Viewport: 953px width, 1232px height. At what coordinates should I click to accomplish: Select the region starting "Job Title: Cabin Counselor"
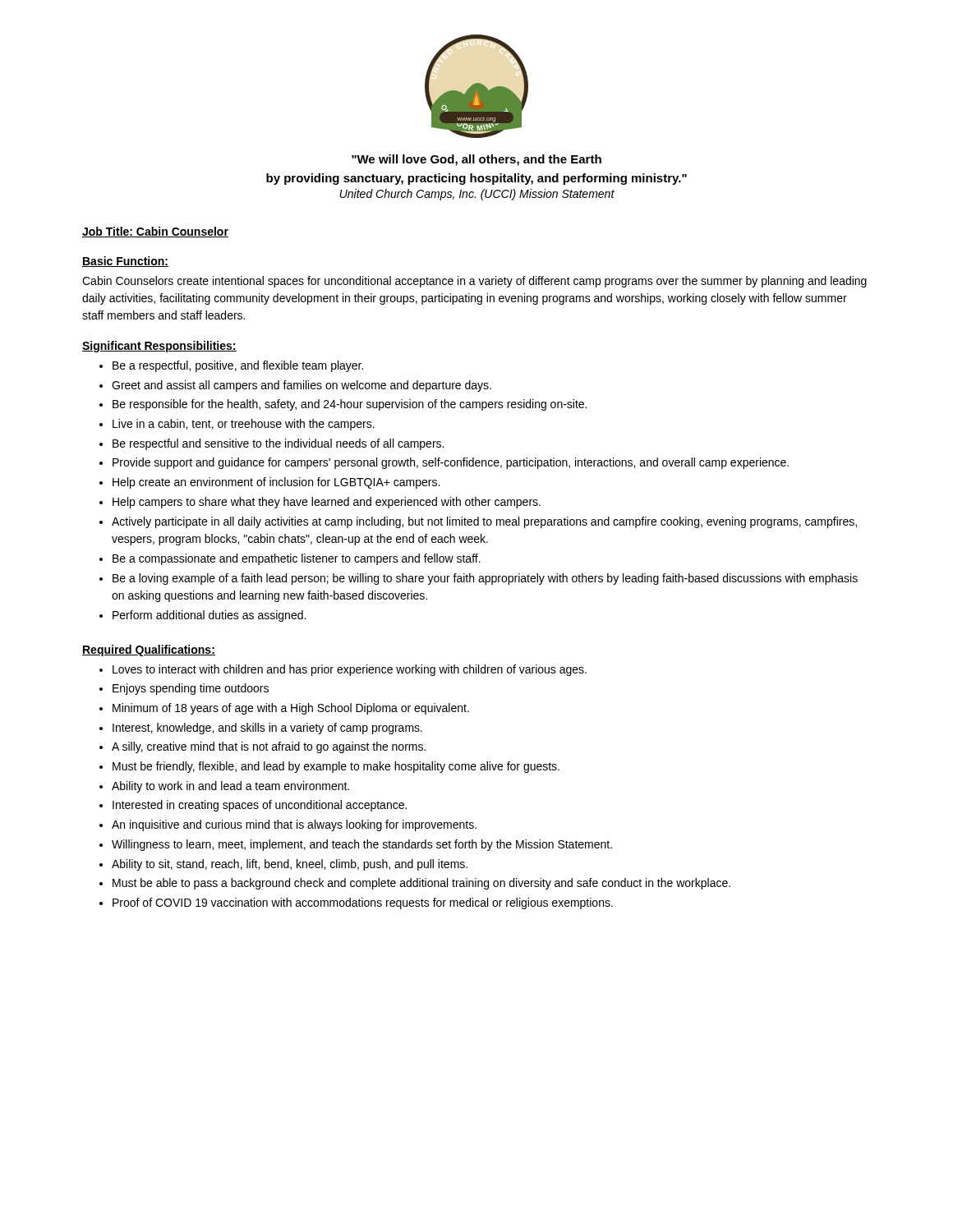tap(155, 232)
